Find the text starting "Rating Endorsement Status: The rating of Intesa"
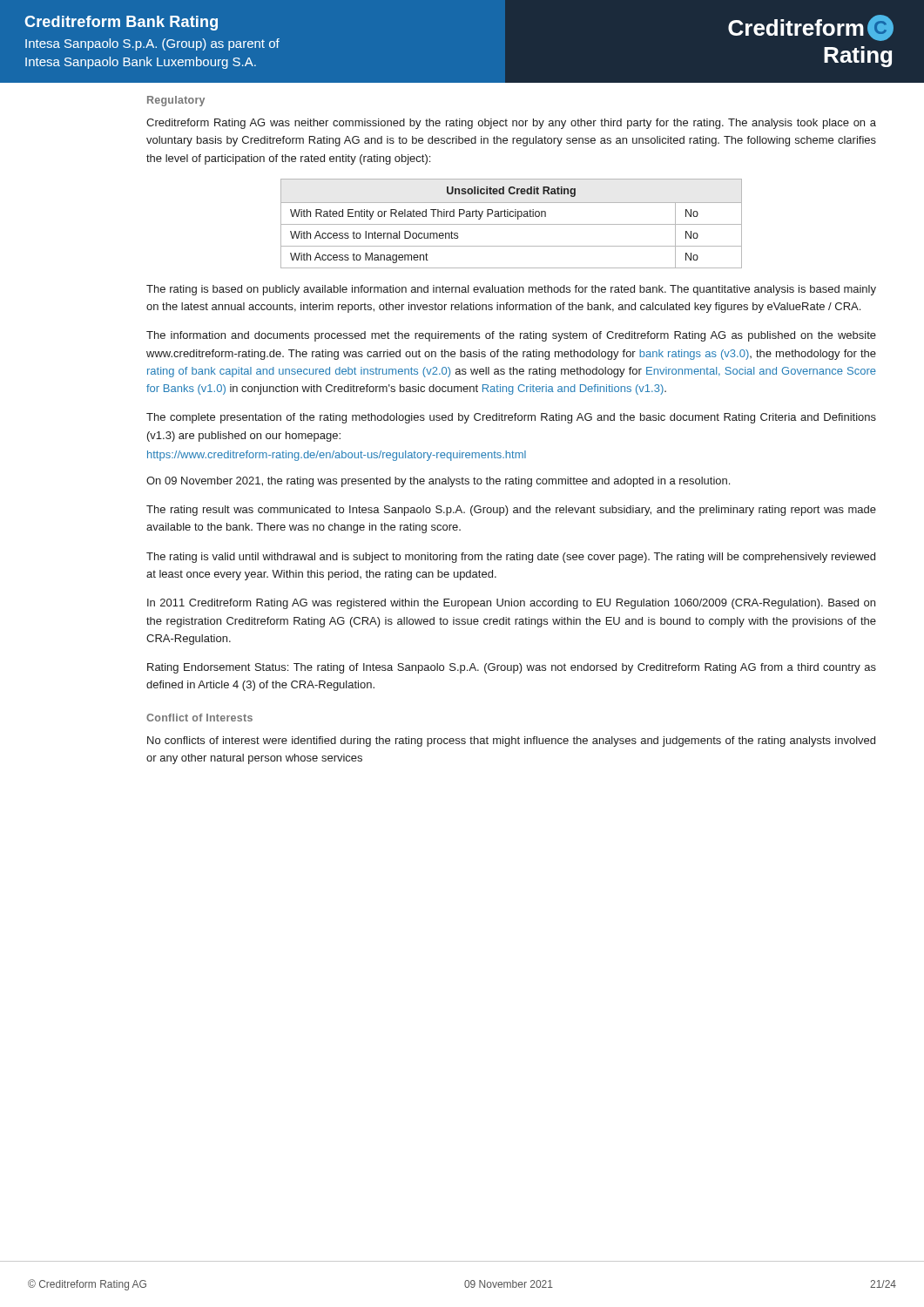924x1307 pixels. (x=511, y=676)
